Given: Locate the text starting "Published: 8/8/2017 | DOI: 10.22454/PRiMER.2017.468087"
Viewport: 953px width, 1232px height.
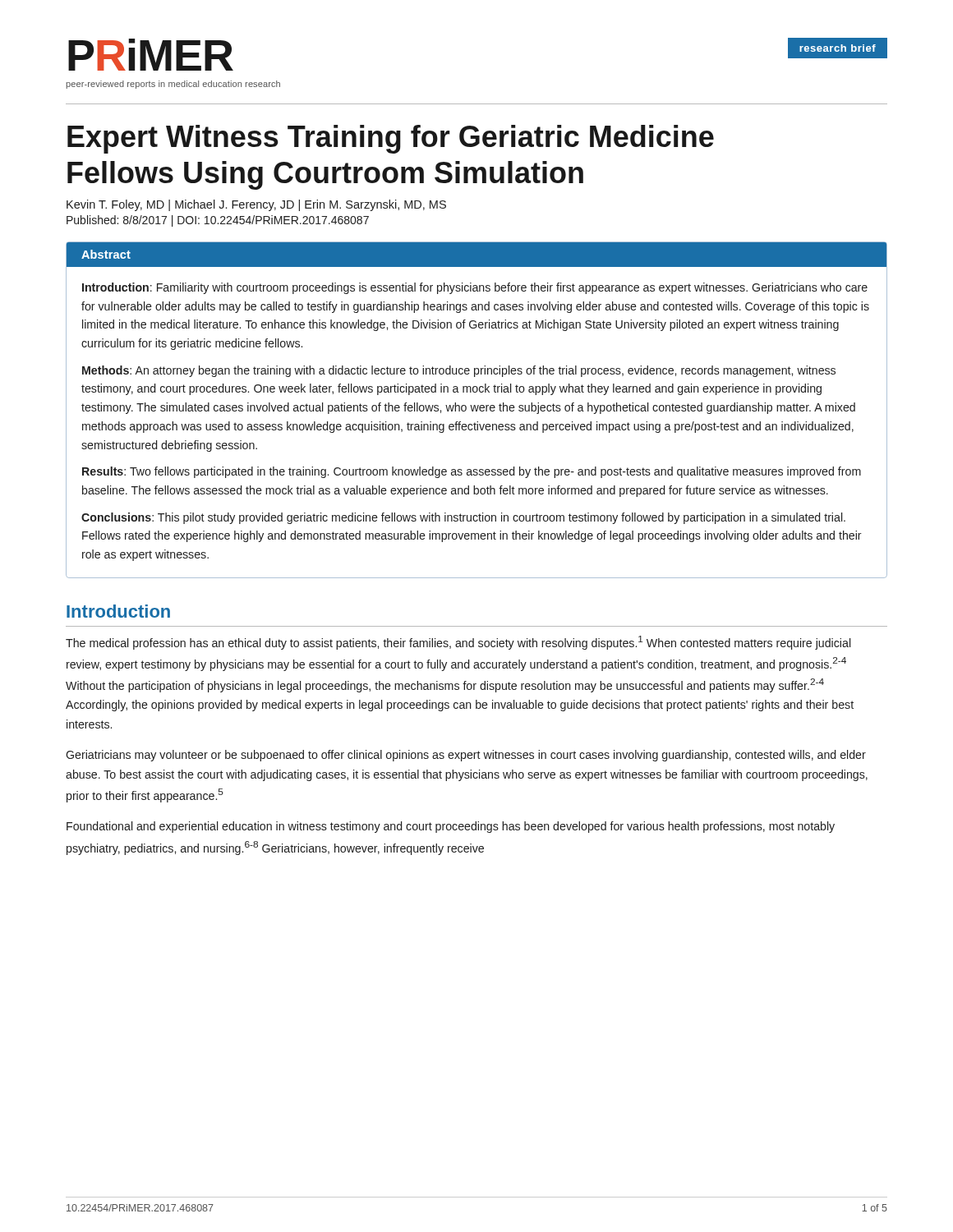Looking at the screenshot, I should click(x=218, y=220).
